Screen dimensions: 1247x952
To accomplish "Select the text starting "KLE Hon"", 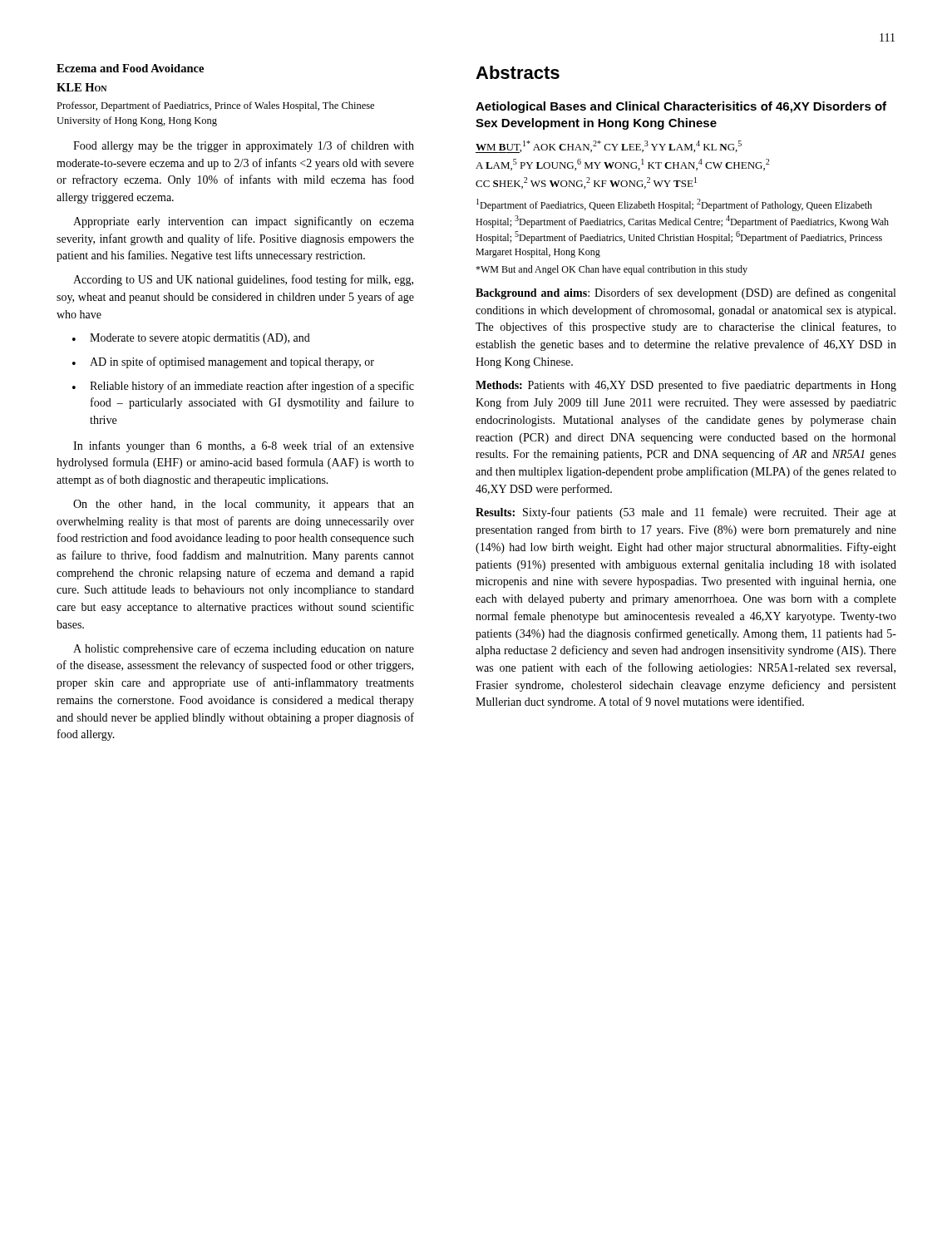I will pos(82,87).
